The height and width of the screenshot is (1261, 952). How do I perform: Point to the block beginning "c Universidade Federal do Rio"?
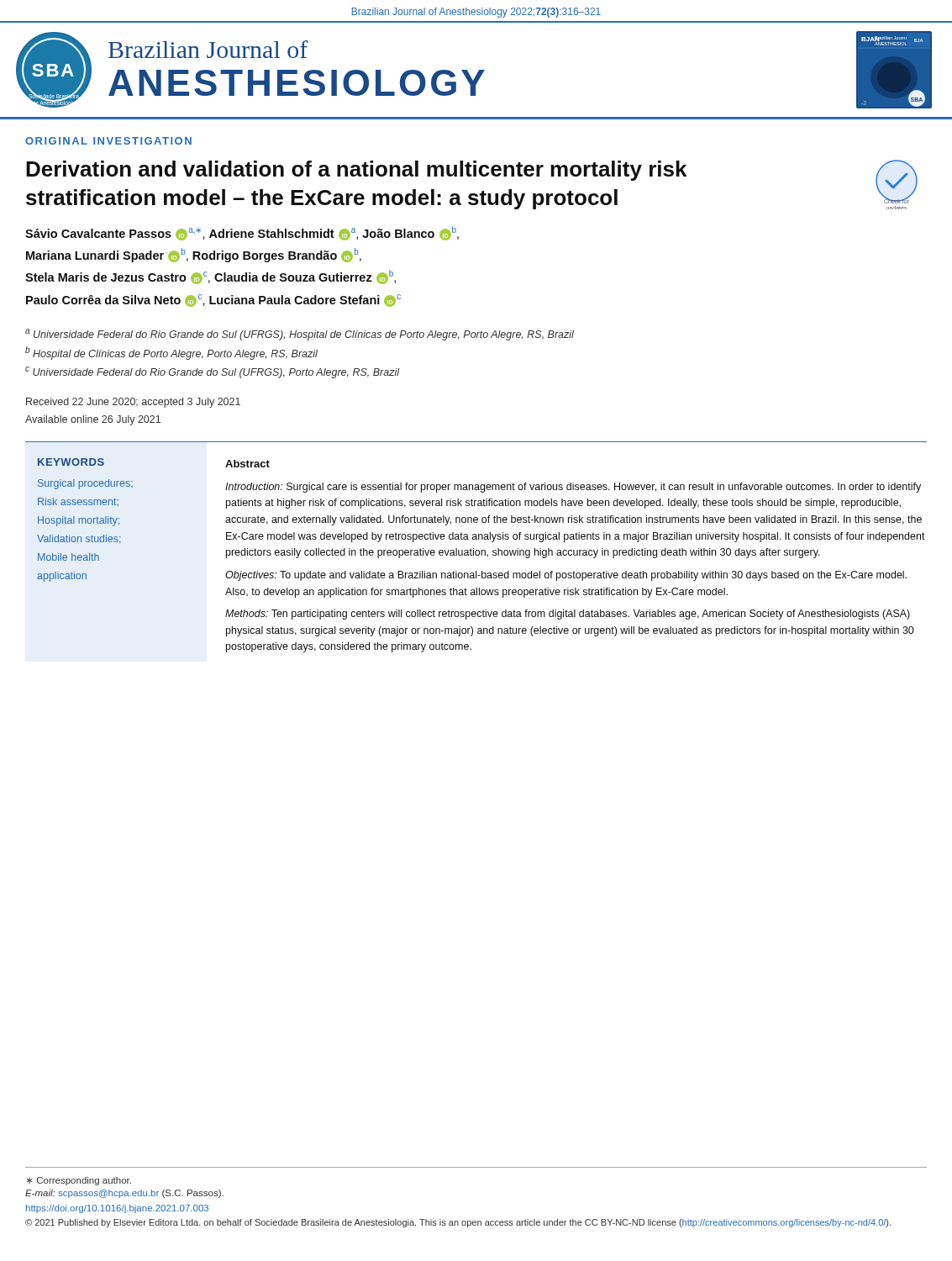[x=212, y=372]
